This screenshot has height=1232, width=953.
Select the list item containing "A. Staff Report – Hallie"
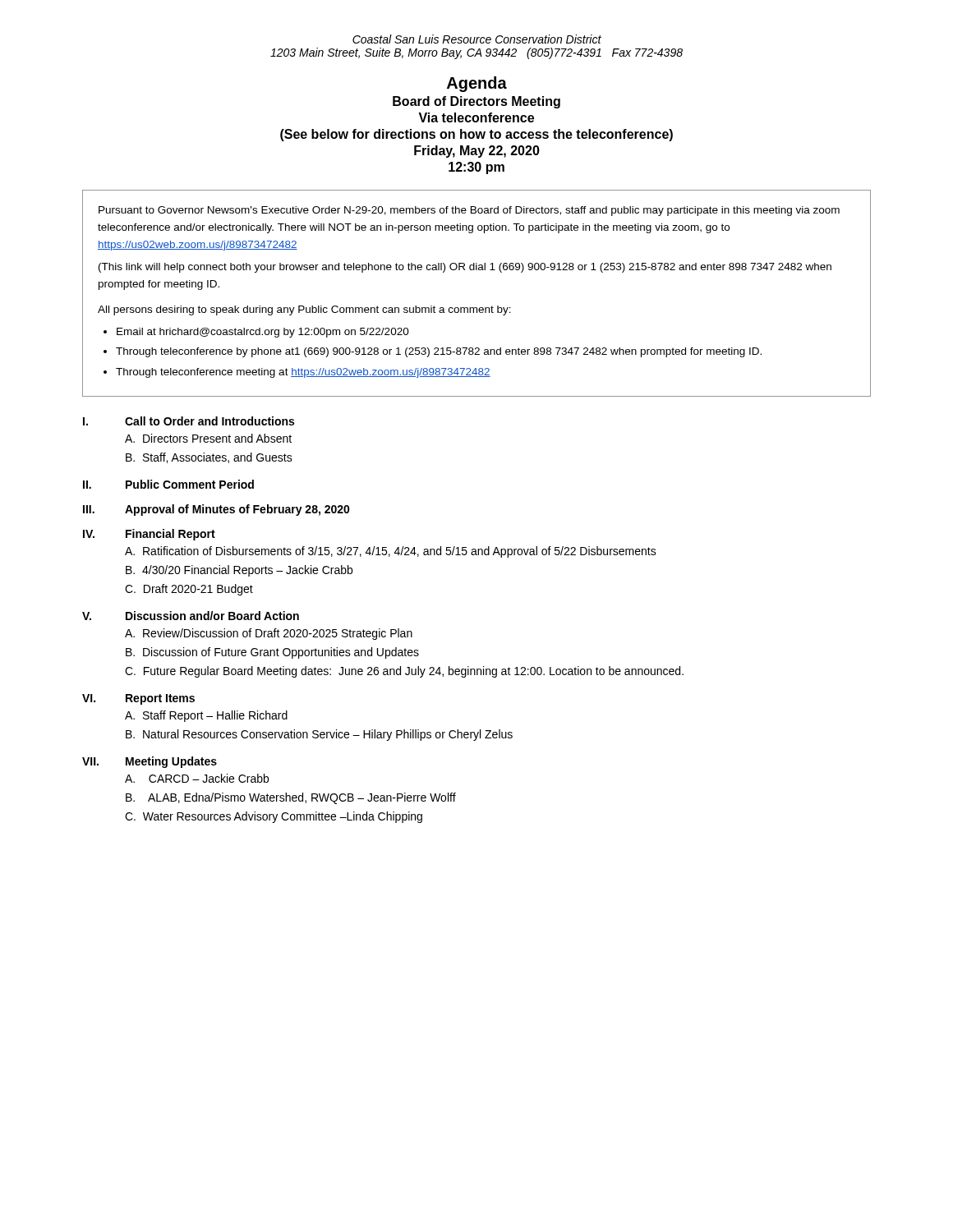point(206,716)
